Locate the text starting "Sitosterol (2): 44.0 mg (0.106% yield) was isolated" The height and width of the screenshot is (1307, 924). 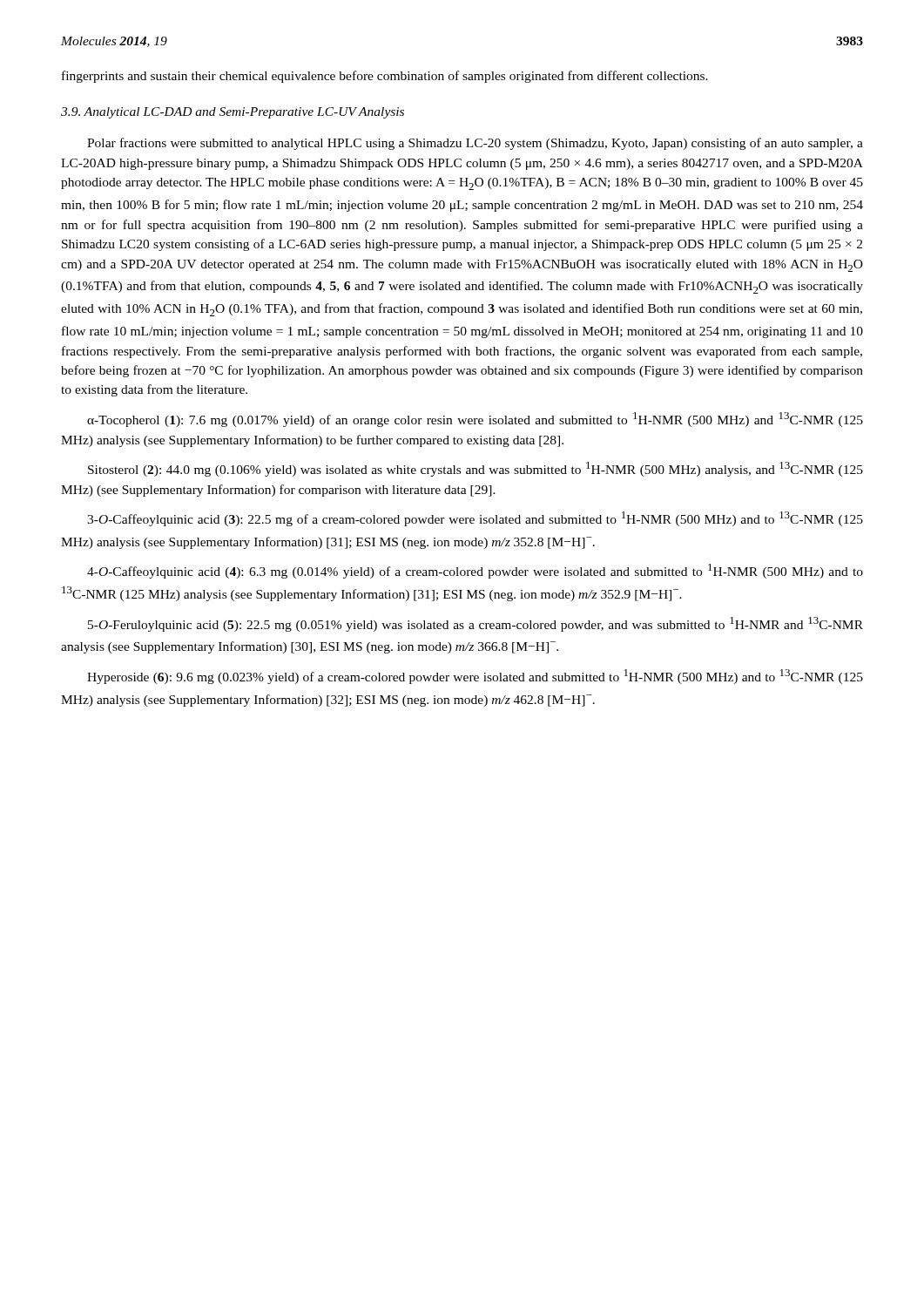pyautogui.click(x=462, y=478)
